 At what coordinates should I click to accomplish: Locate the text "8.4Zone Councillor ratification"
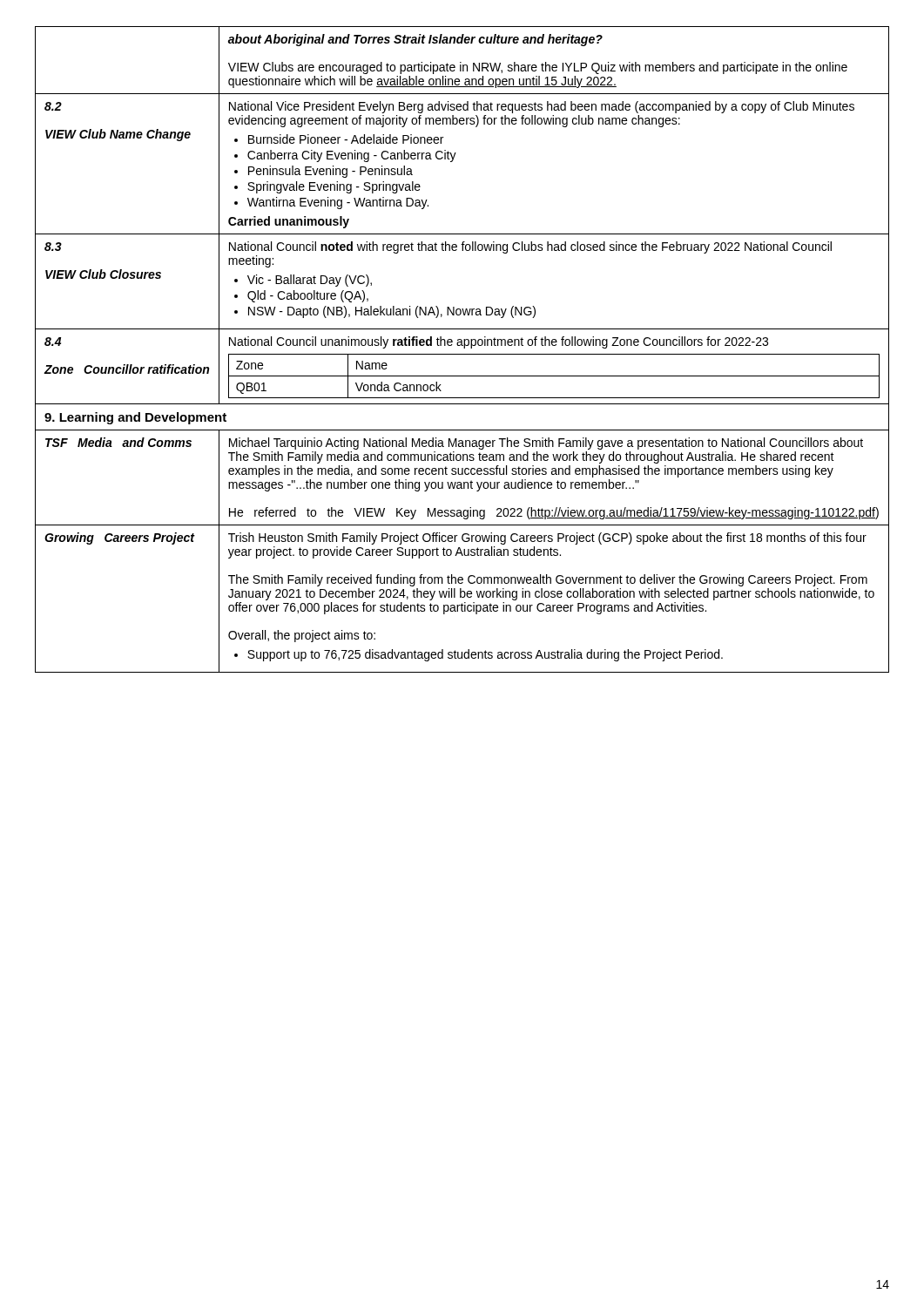tap(127, 356)
